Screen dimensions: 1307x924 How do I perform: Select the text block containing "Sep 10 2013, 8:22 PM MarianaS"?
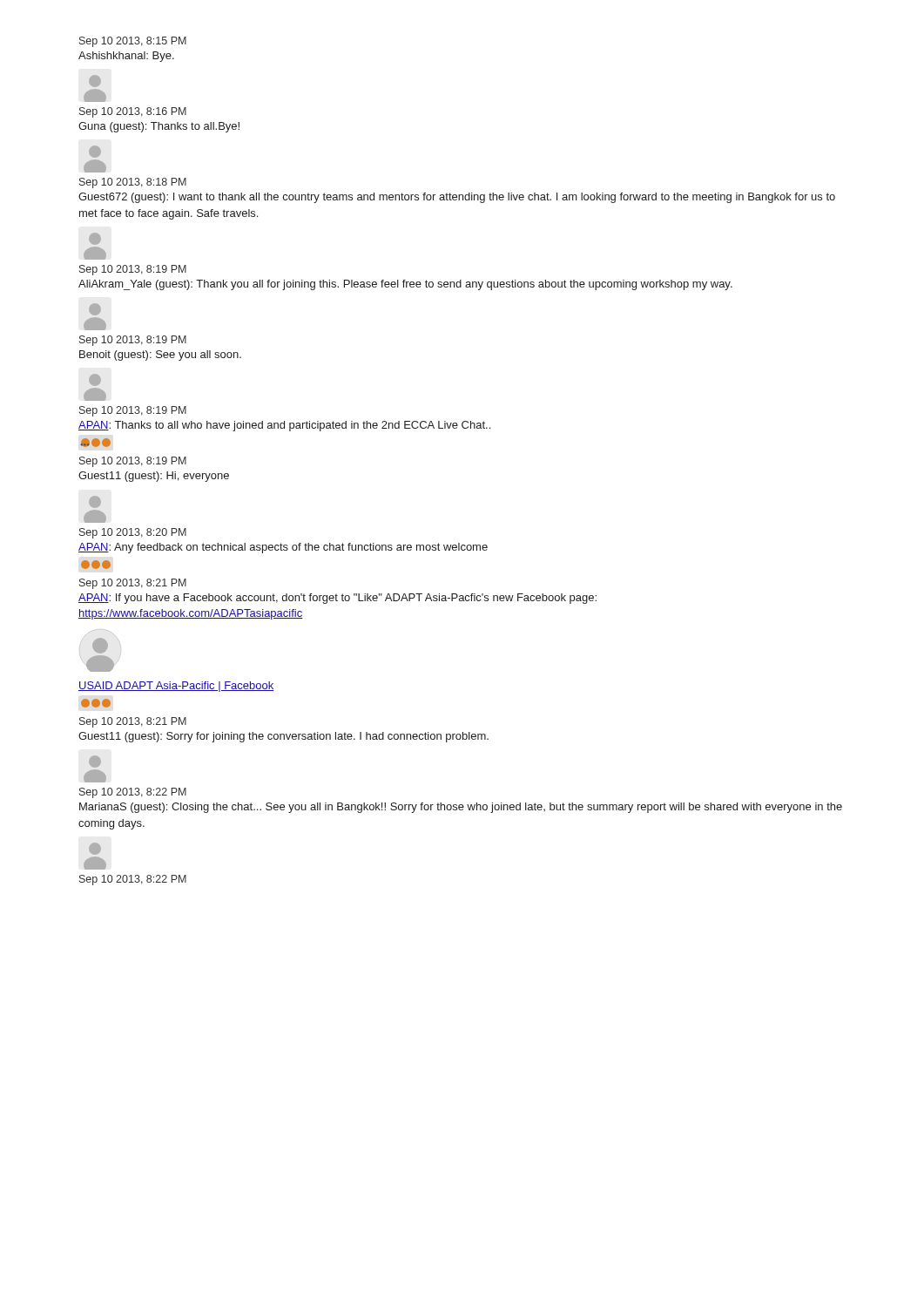click(x=462, y=809)
